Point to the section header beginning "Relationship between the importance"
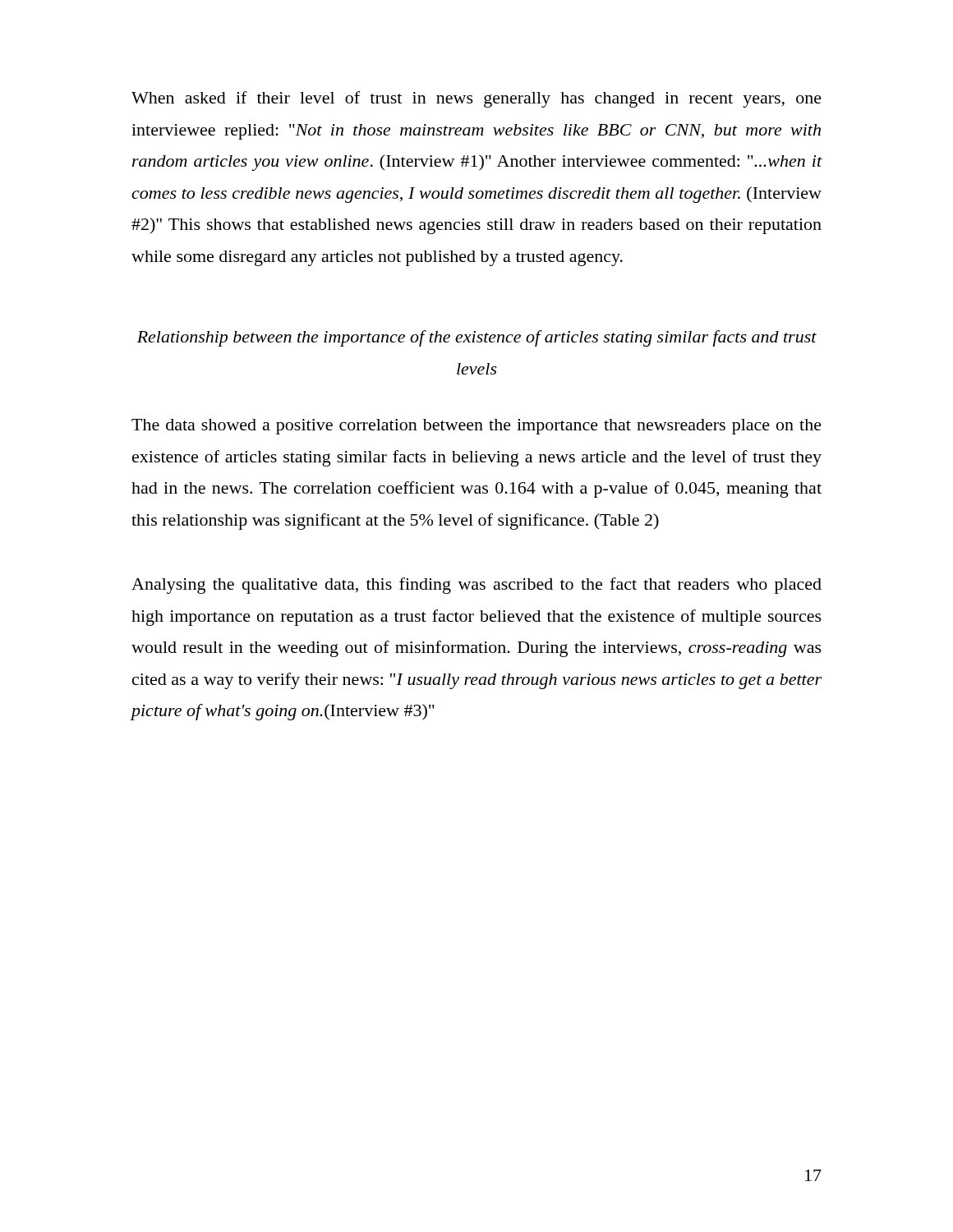The image size is (953, 1232). [476, 352]
